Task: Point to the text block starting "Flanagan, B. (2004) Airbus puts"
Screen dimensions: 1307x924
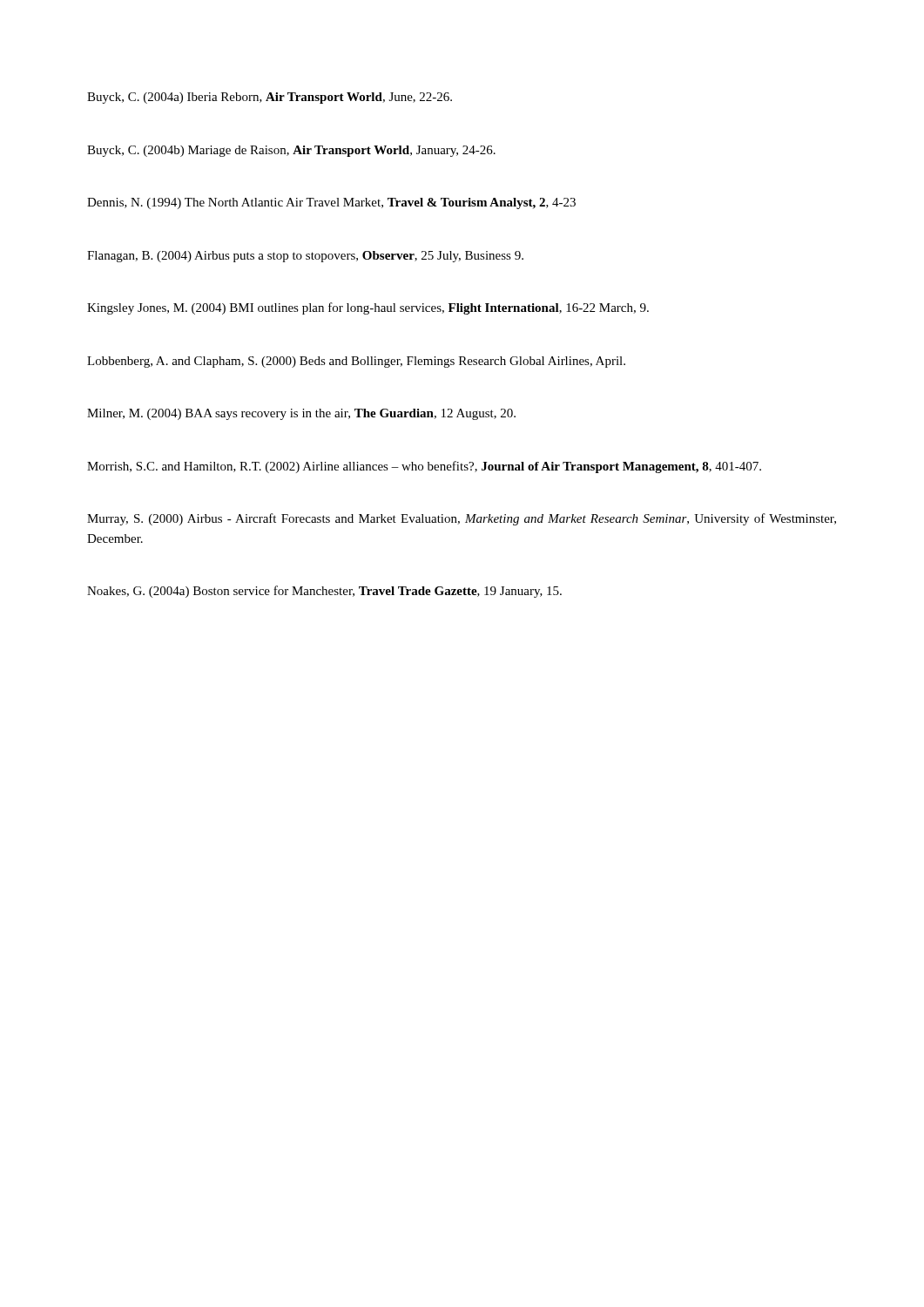Action: [x=306, y=255]
